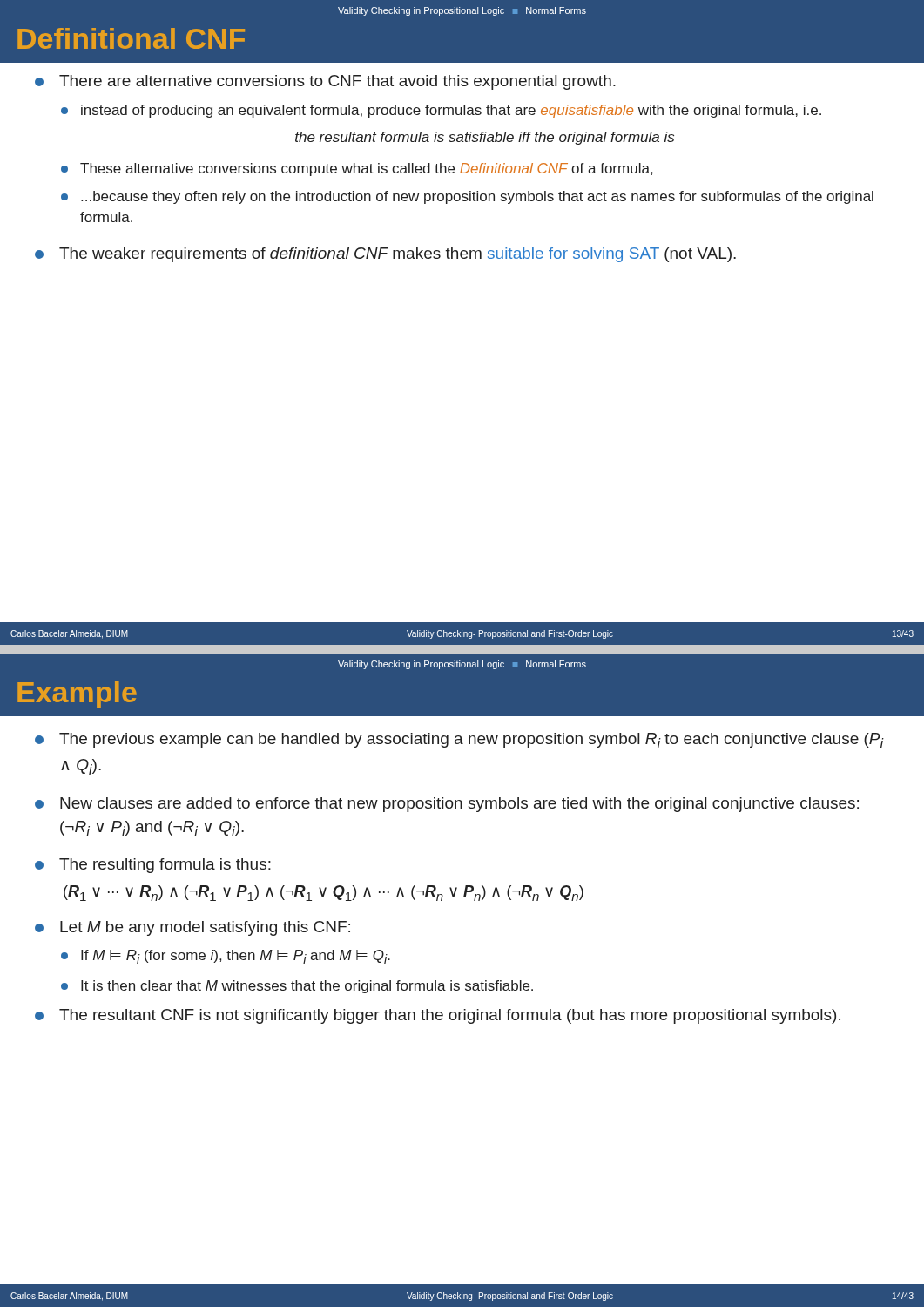Point to the block beginning "...because they often rely on the introduction of"
The height and width of the screenshot is (1307, 924).
477,207
